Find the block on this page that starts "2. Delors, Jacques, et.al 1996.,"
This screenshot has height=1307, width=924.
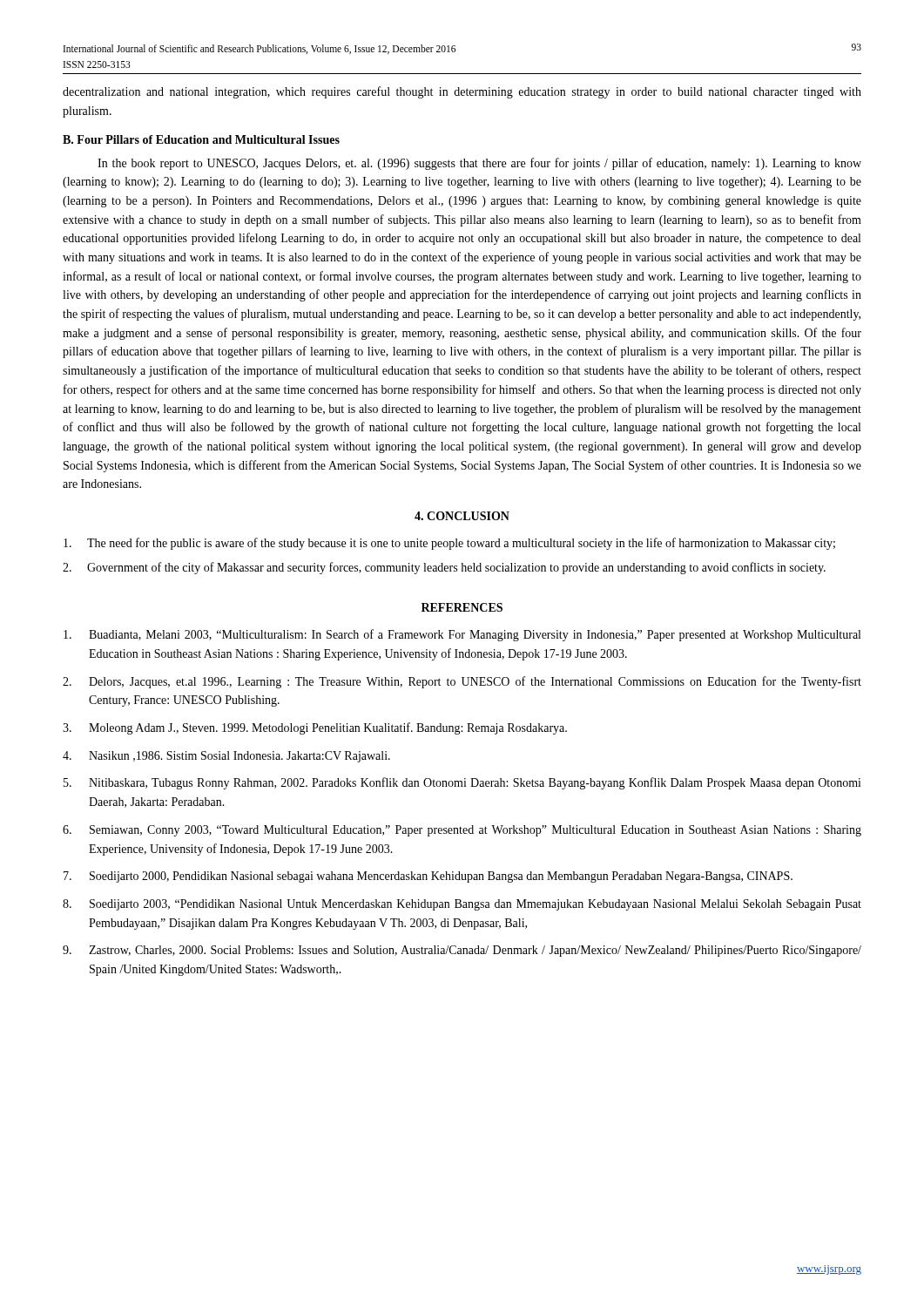462,691
